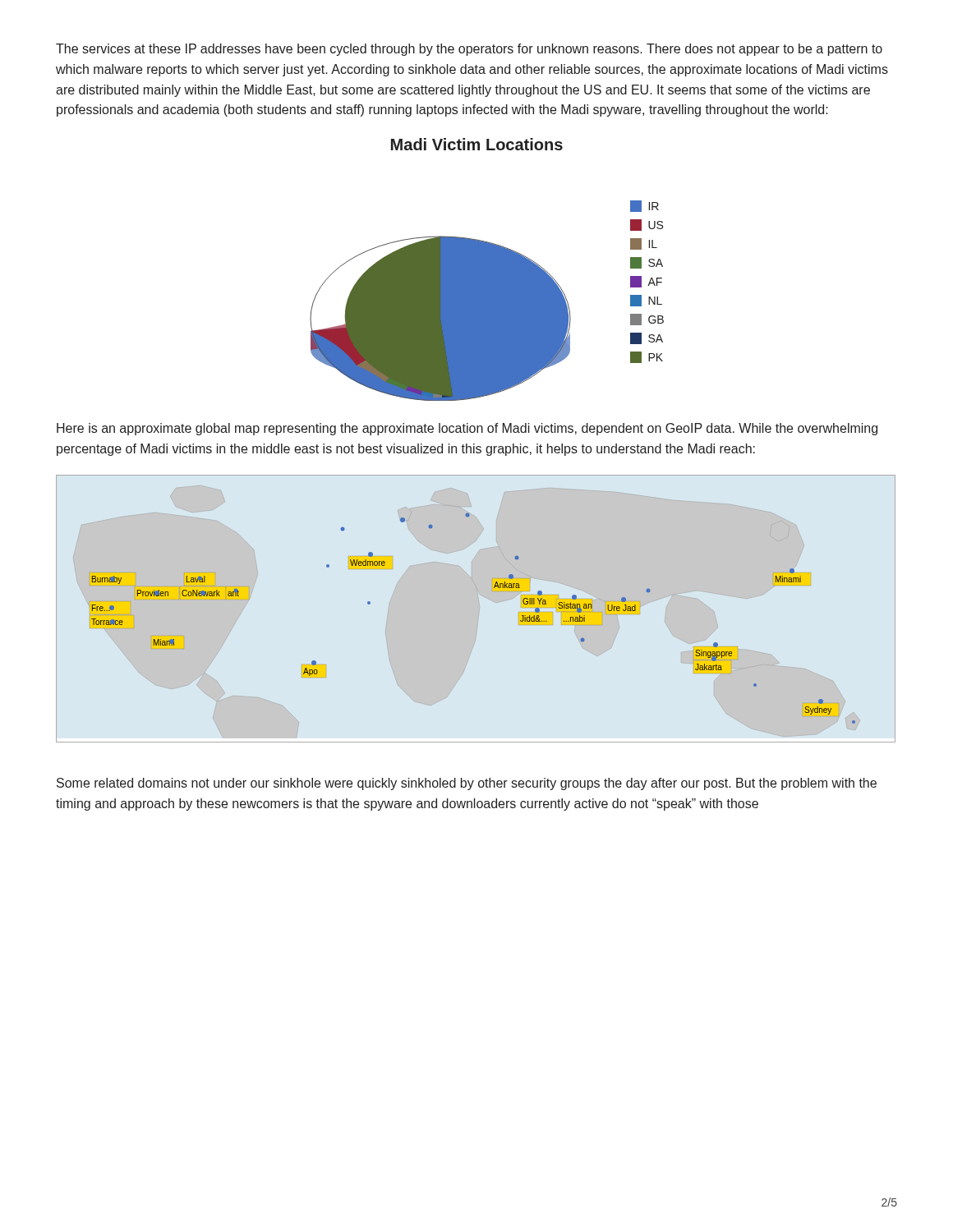Image resolution: width=953 pixels, height=1232 pixels.
Task: Click on the map
Action: (x=476, y=616)
